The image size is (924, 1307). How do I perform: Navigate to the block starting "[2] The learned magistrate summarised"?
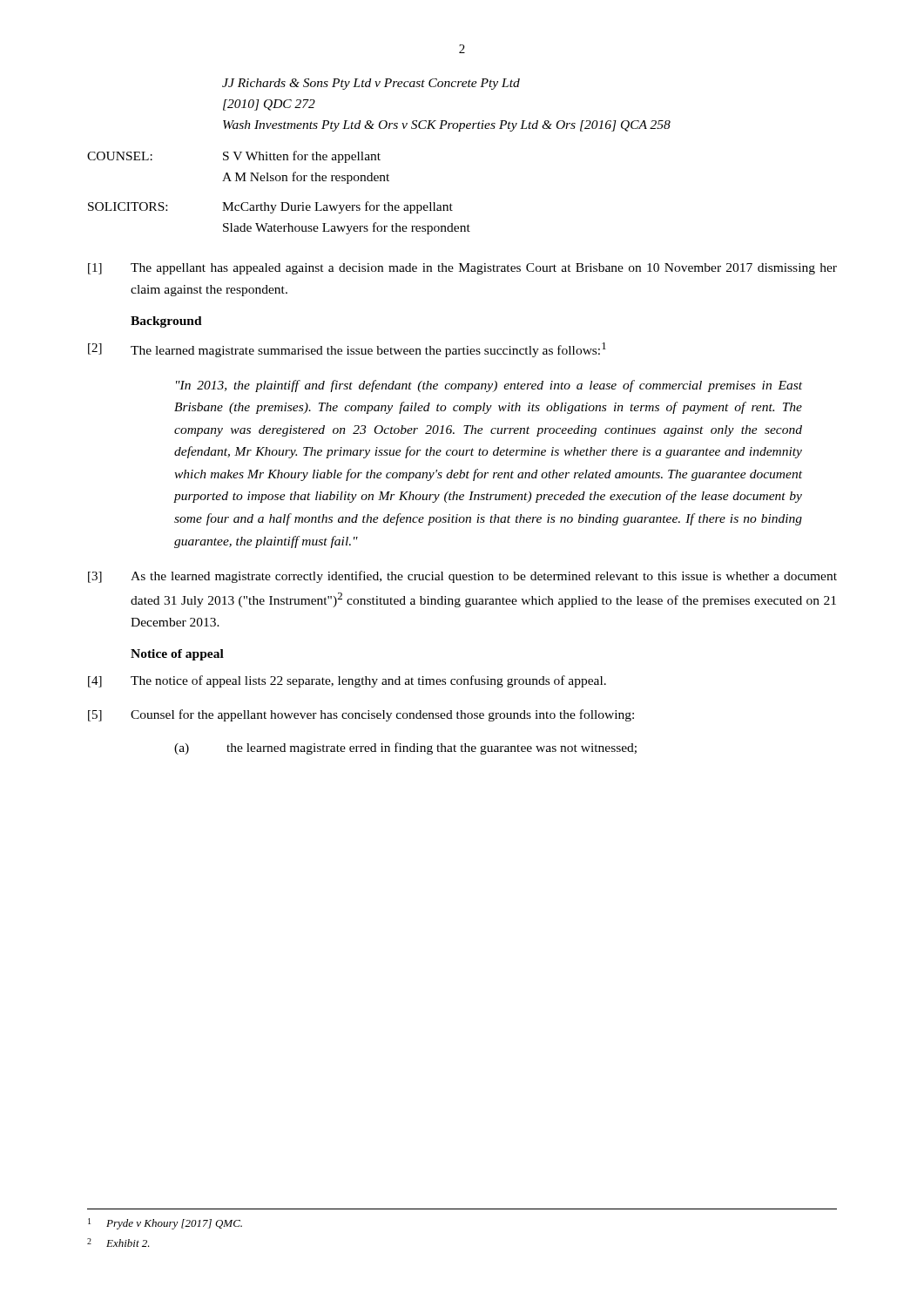[462, 349]
